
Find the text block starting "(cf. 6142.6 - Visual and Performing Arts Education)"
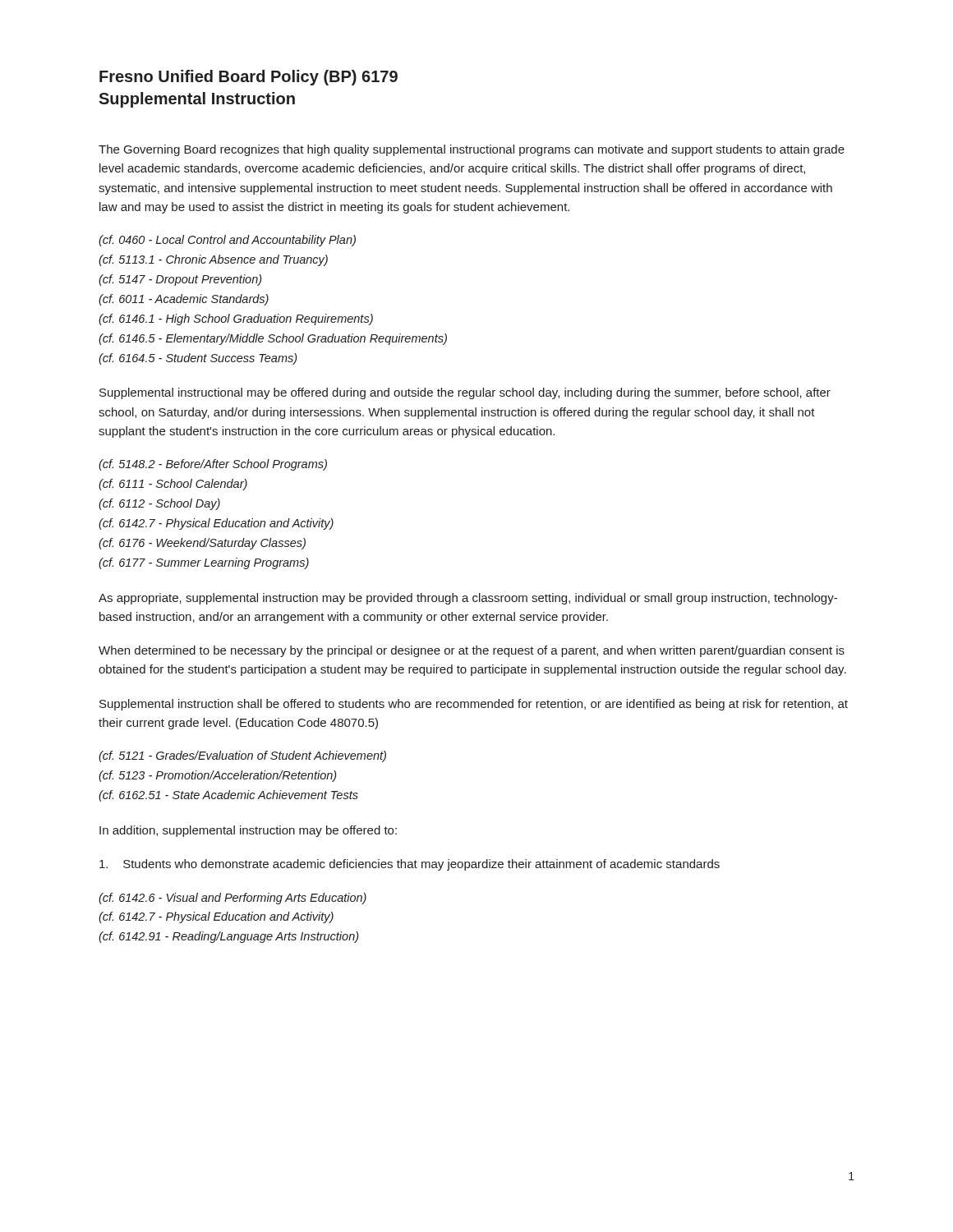[233, 917]
